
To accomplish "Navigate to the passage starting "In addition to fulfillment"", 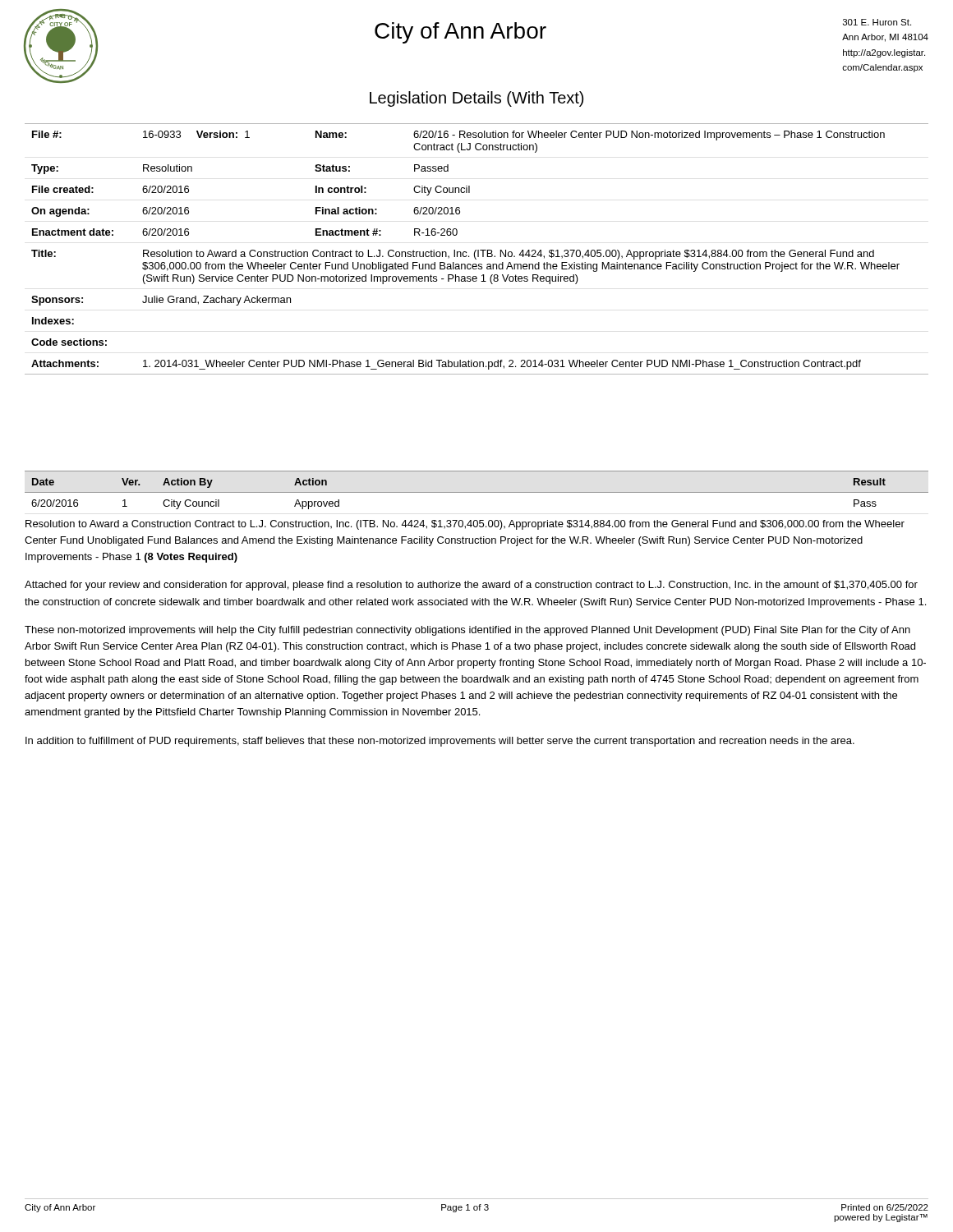I will tap(440, 740).
